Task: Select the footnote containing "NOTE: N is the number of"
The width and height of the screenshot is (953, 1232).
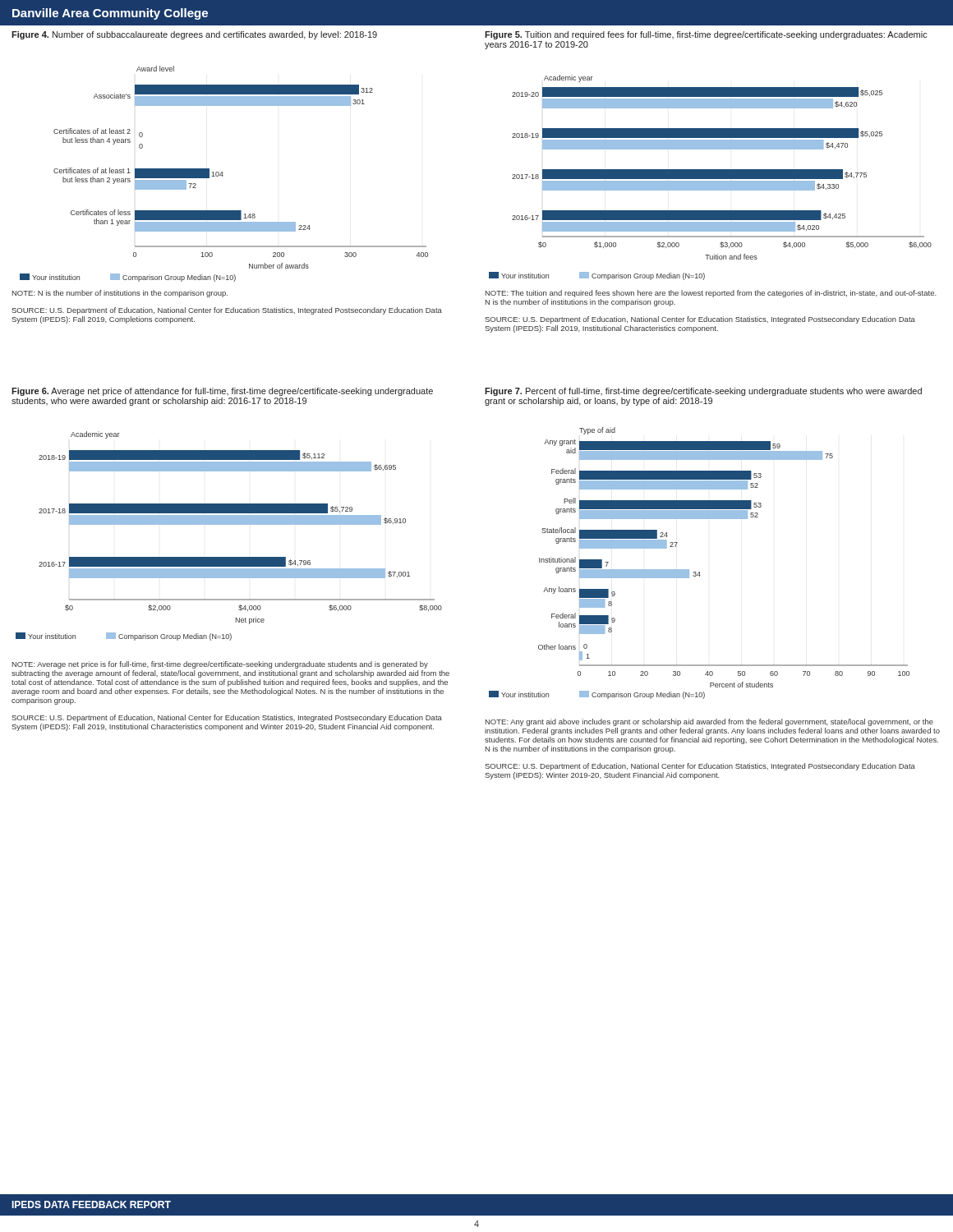Action: [x=235, y=306]
